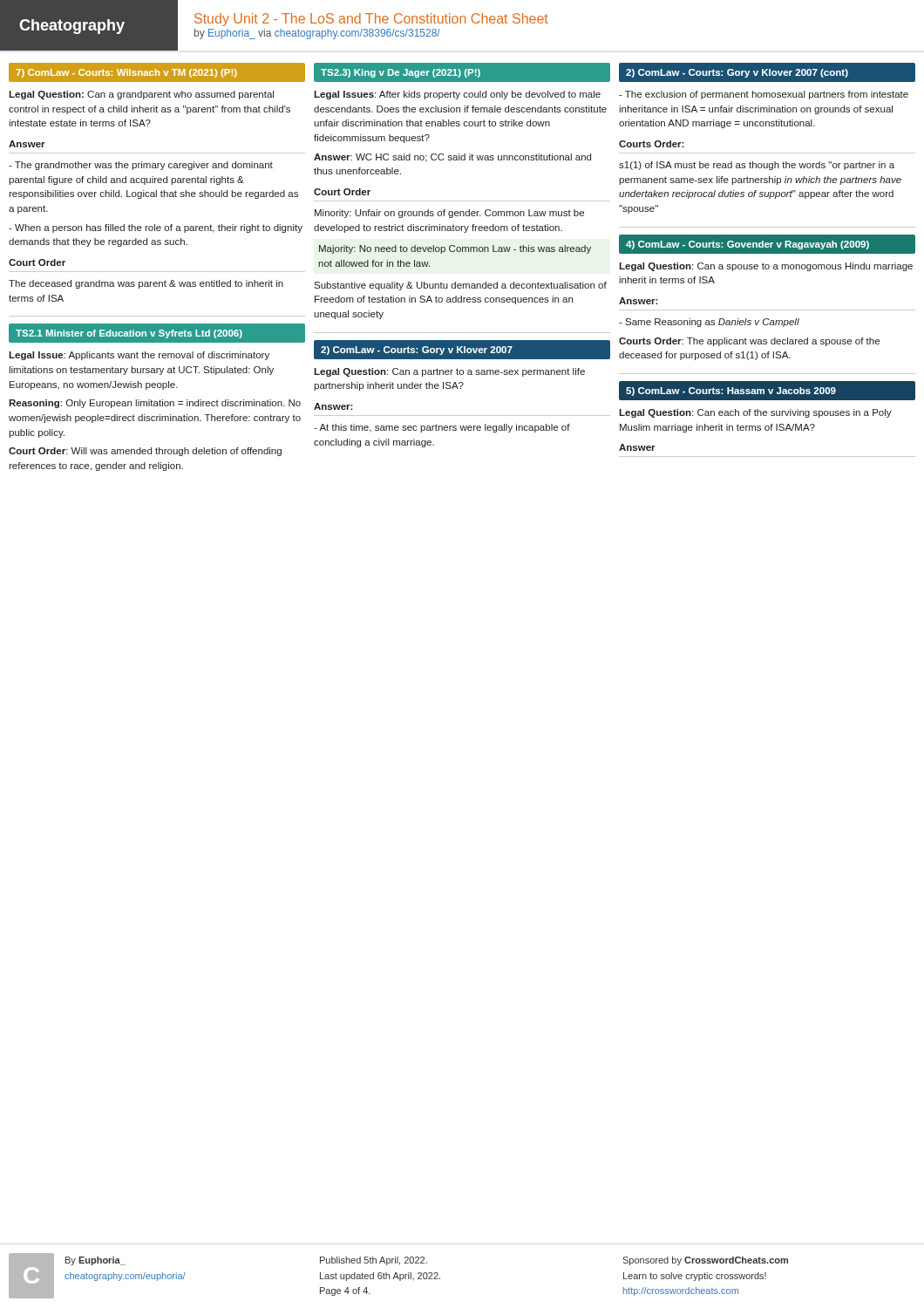Select the text block starting "Minority: Unfair on grounds of gender."

(449, 220)
